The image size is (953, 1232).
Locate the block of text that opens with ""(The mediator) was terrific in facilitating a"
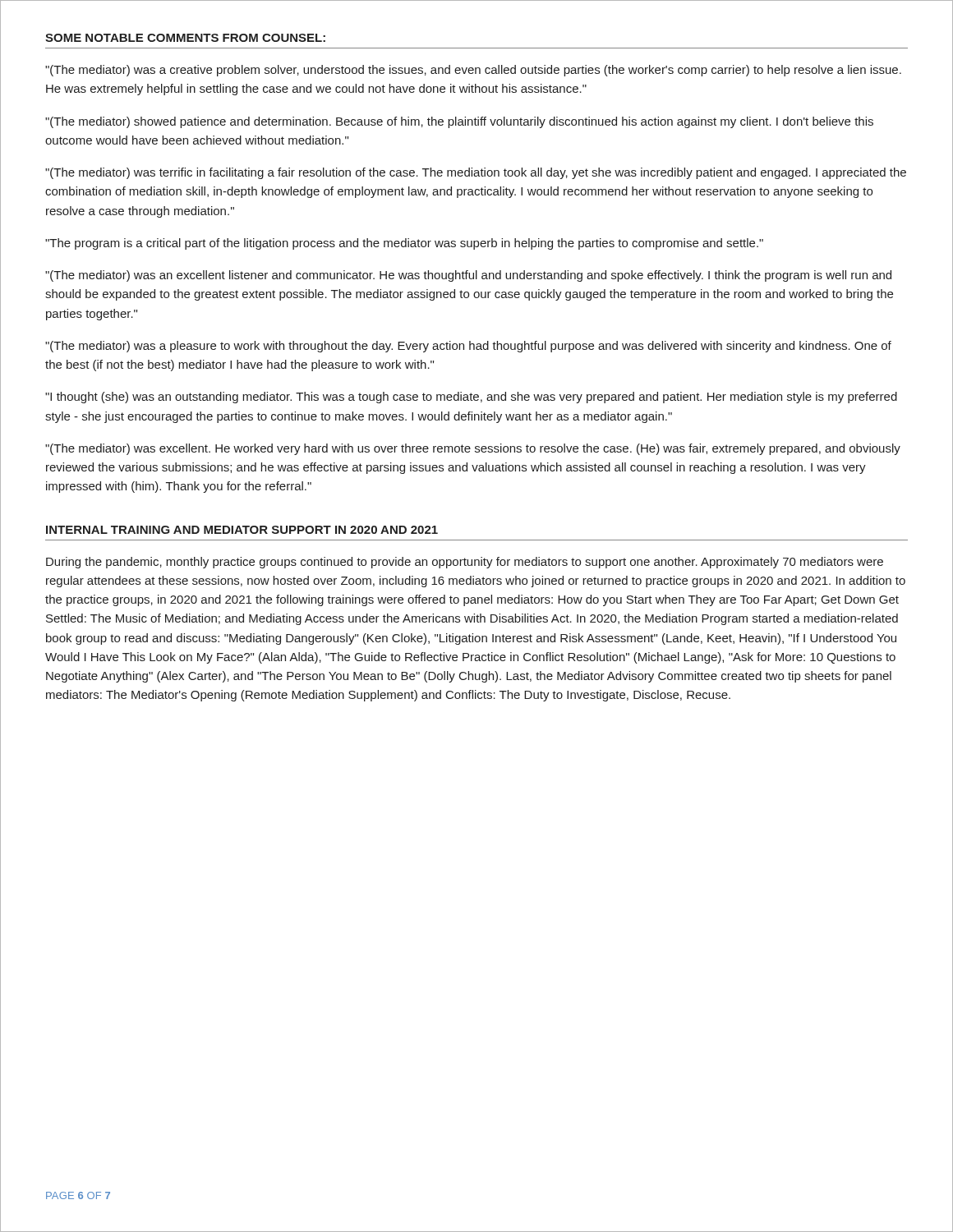click(476, 191)
